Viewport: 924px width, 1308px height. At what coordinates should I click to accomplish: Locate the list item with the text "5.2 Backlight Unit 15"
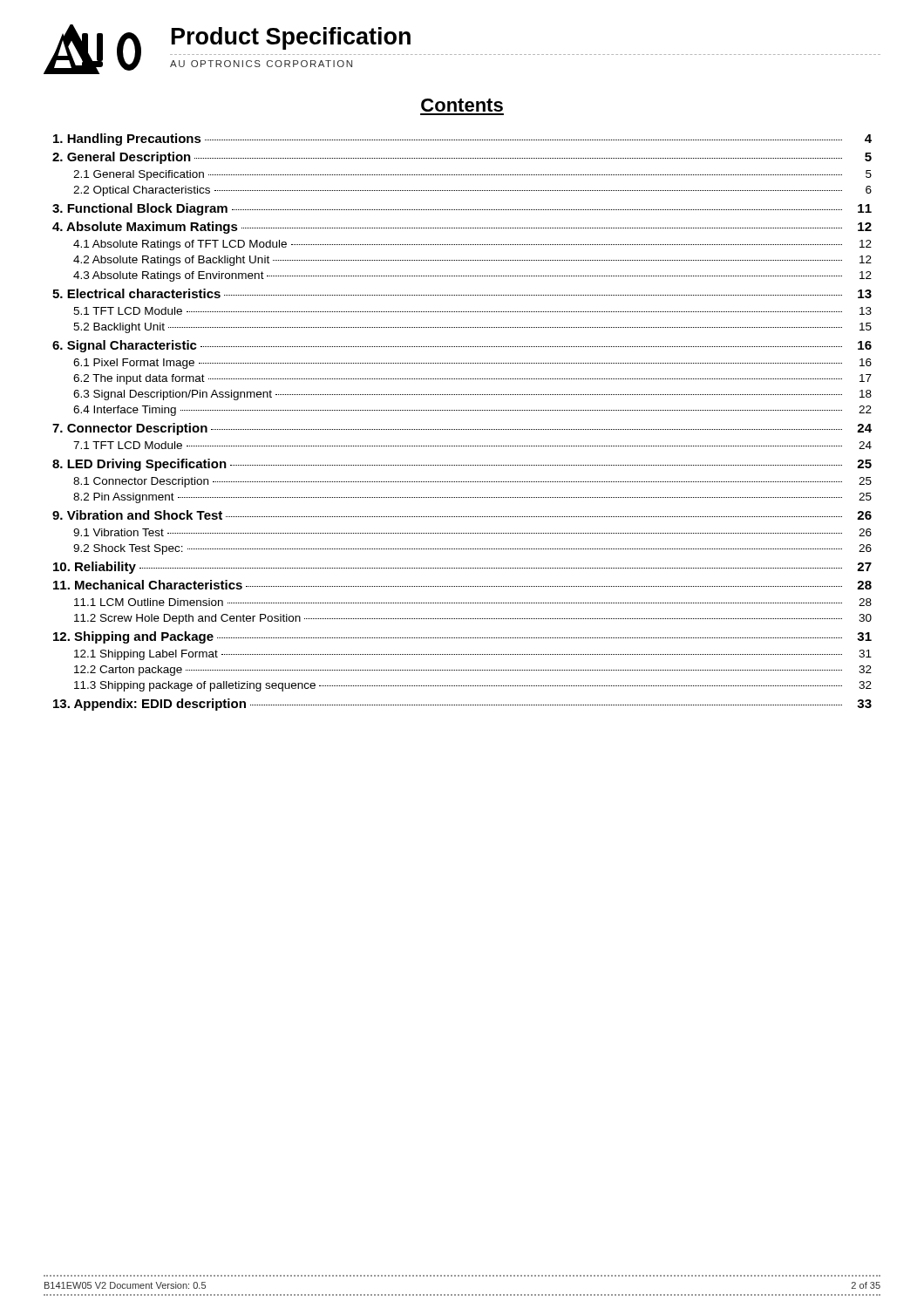pos(462,326)
